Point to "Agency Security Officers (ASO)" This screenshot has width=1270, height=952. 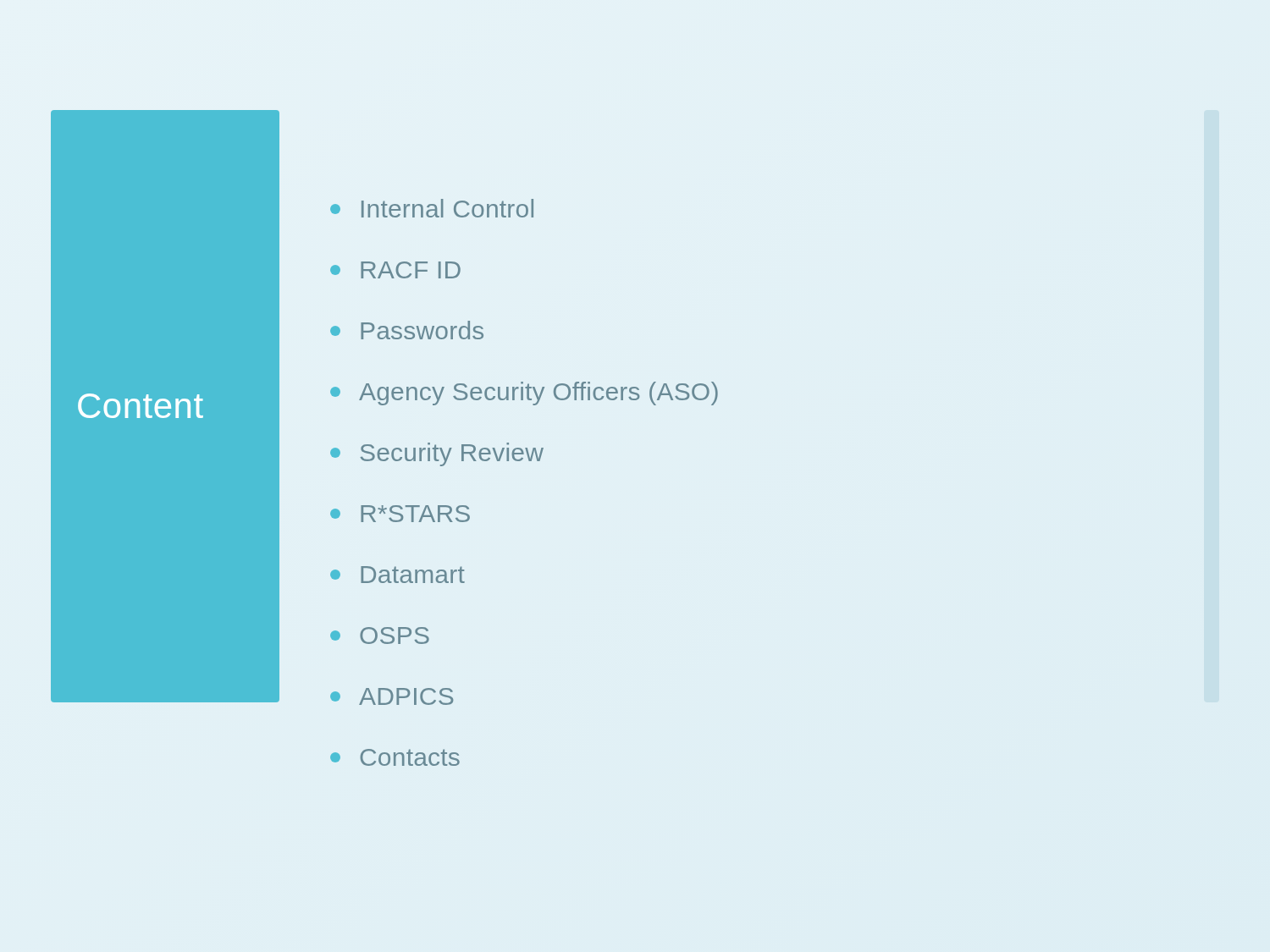click(525, 392)
